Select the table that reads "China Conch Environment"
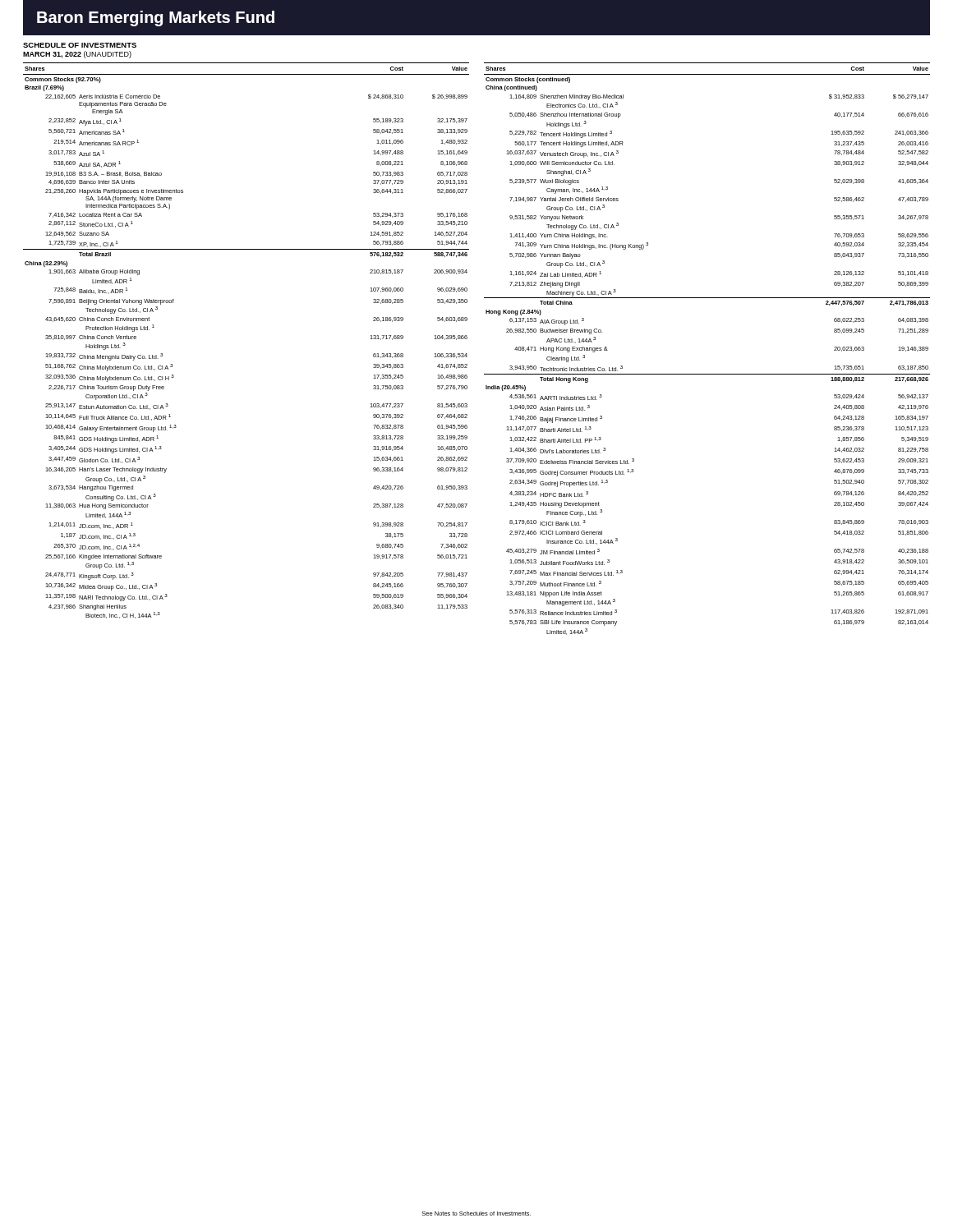The height and width of the screenshot is (1232, 953). (x=246, y=341)
